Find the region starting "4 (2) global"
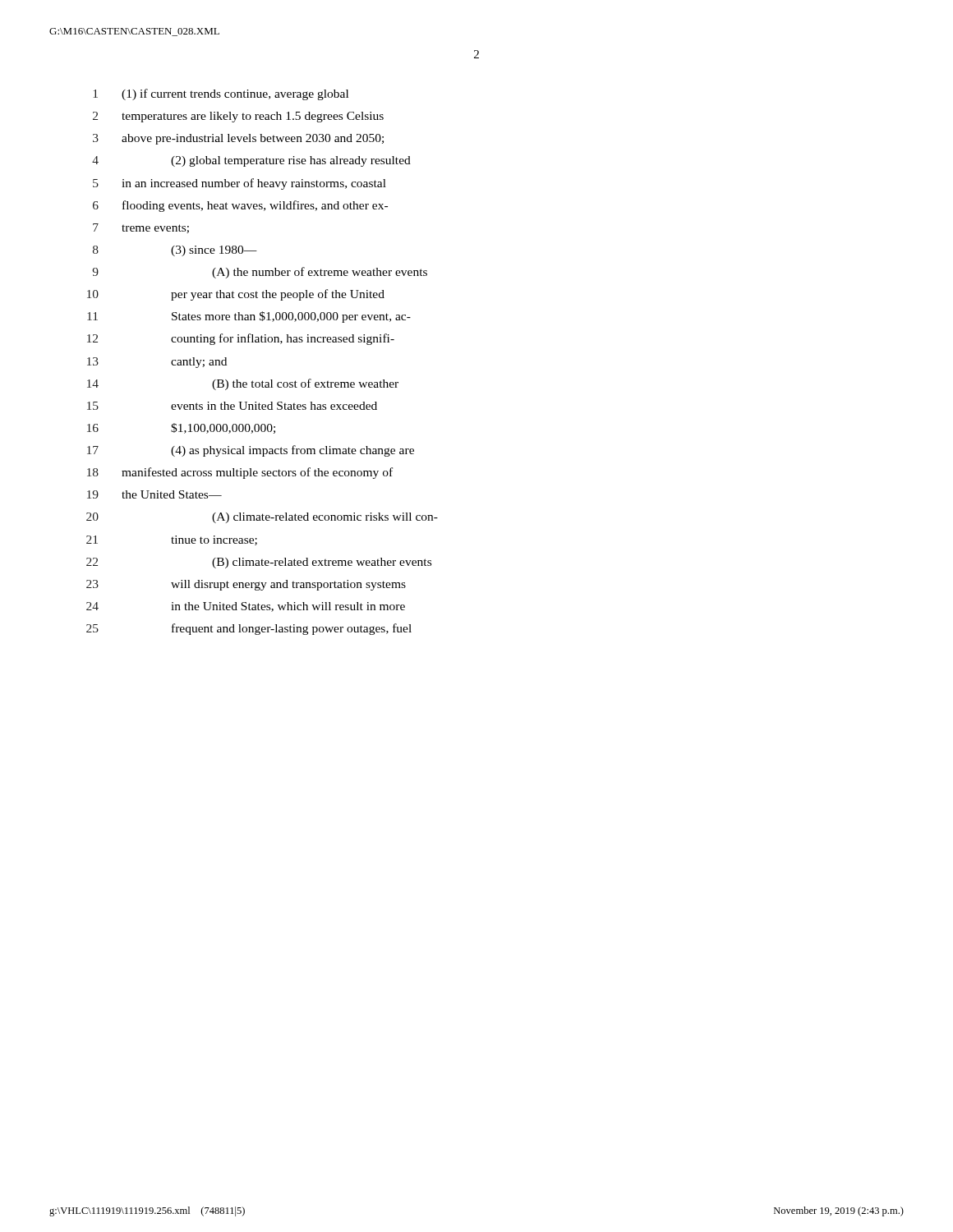 coord(251,161)
